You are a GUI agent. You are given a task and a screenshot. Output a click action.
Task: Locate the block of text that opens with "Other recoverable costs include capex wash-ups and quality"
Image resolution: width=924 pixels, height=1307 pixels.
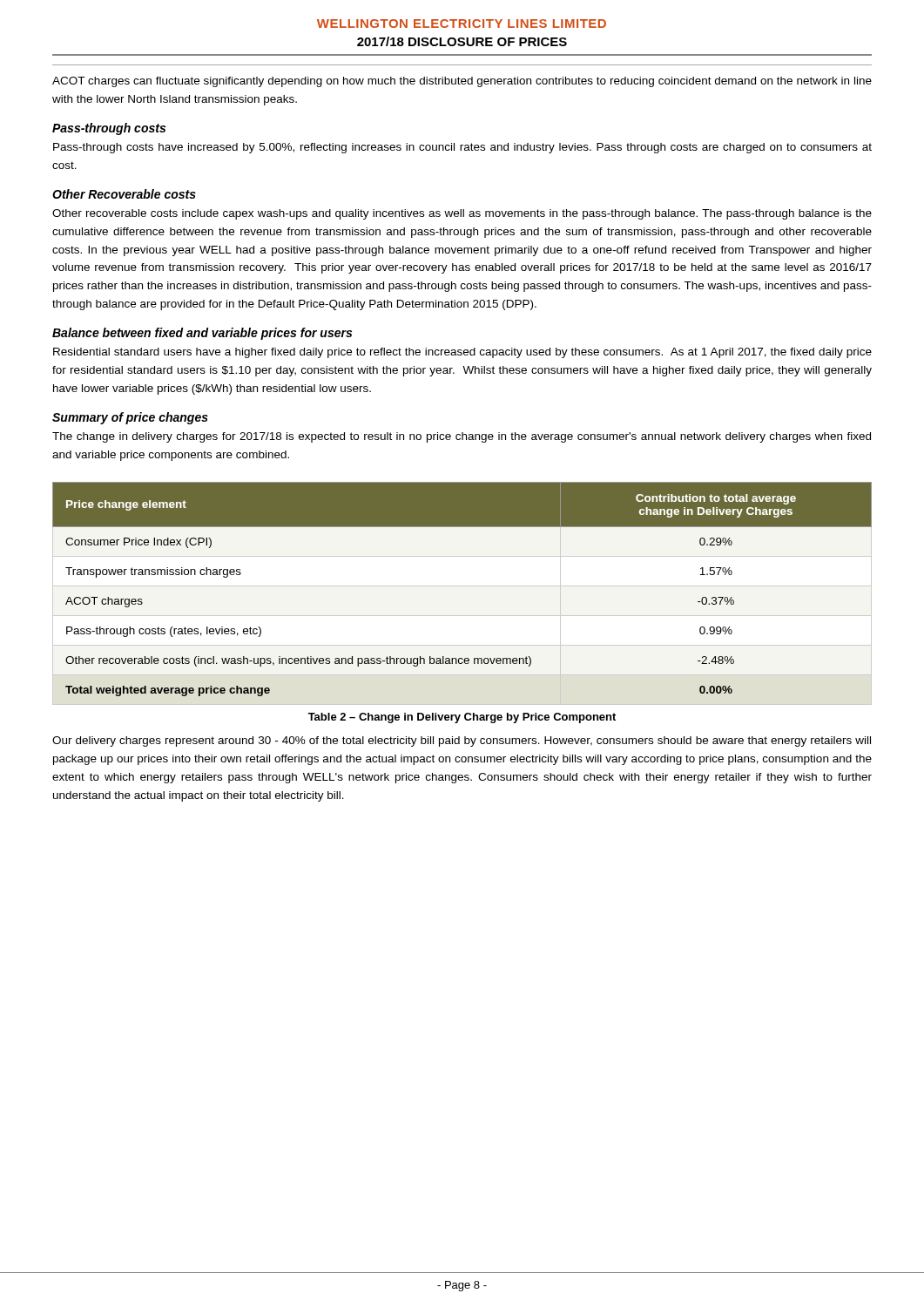[x=462, y=258]
